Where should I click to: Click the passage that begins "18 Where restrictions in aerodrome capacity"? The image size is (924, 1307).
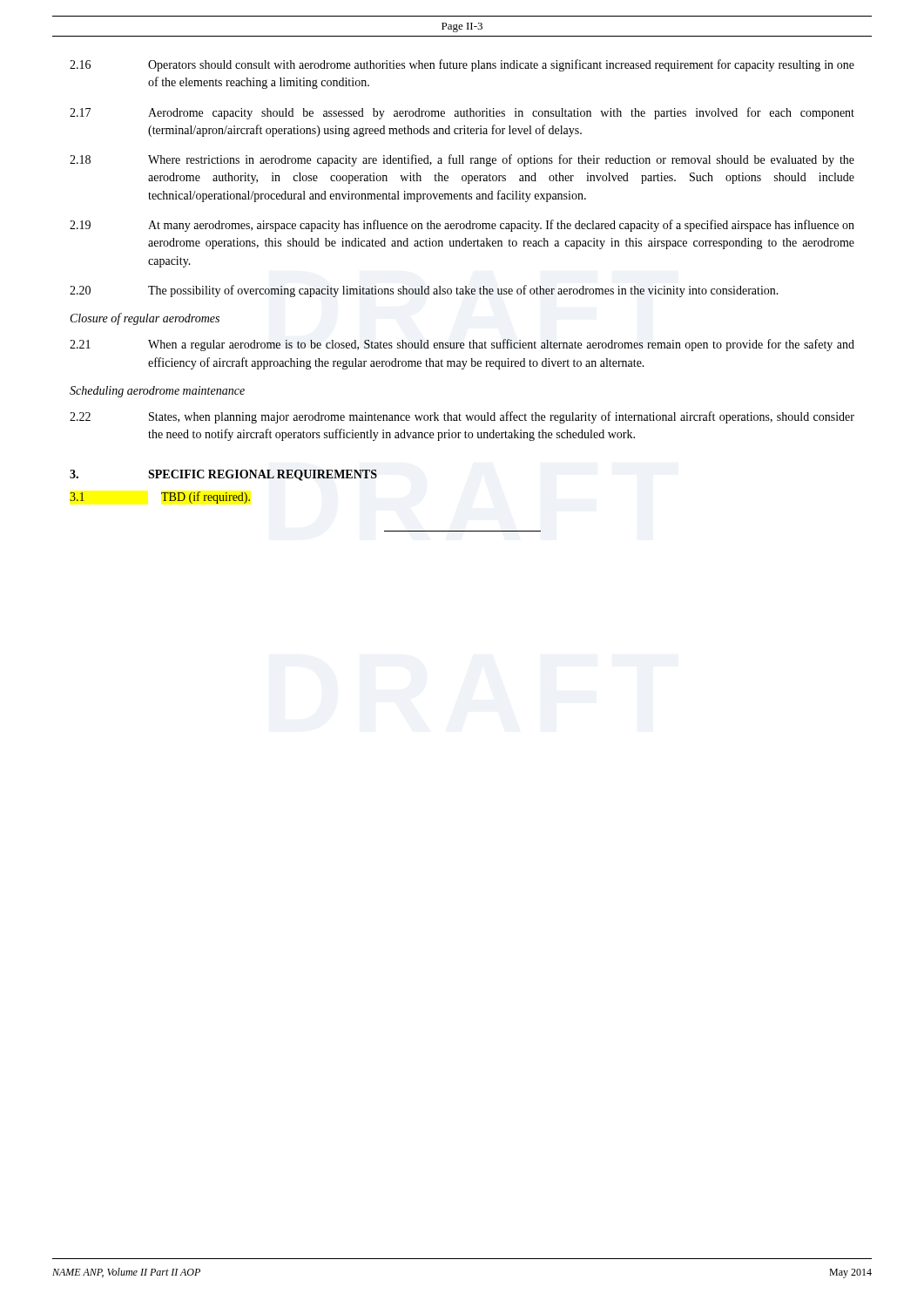pyautogui.click(x=462, y=178)
